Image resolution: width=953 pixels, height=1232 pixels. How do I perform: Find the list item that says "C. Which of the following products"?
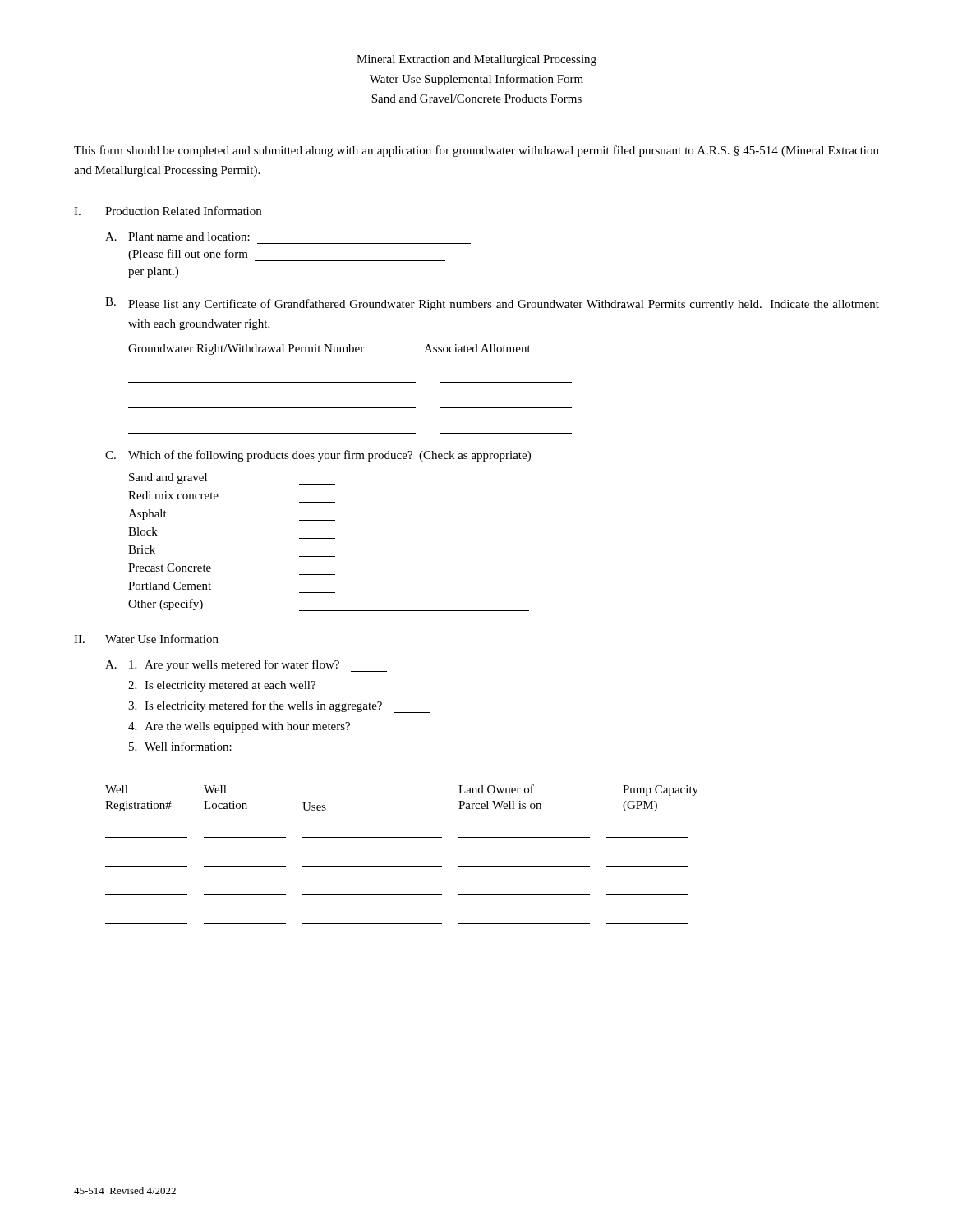(318, 456)
